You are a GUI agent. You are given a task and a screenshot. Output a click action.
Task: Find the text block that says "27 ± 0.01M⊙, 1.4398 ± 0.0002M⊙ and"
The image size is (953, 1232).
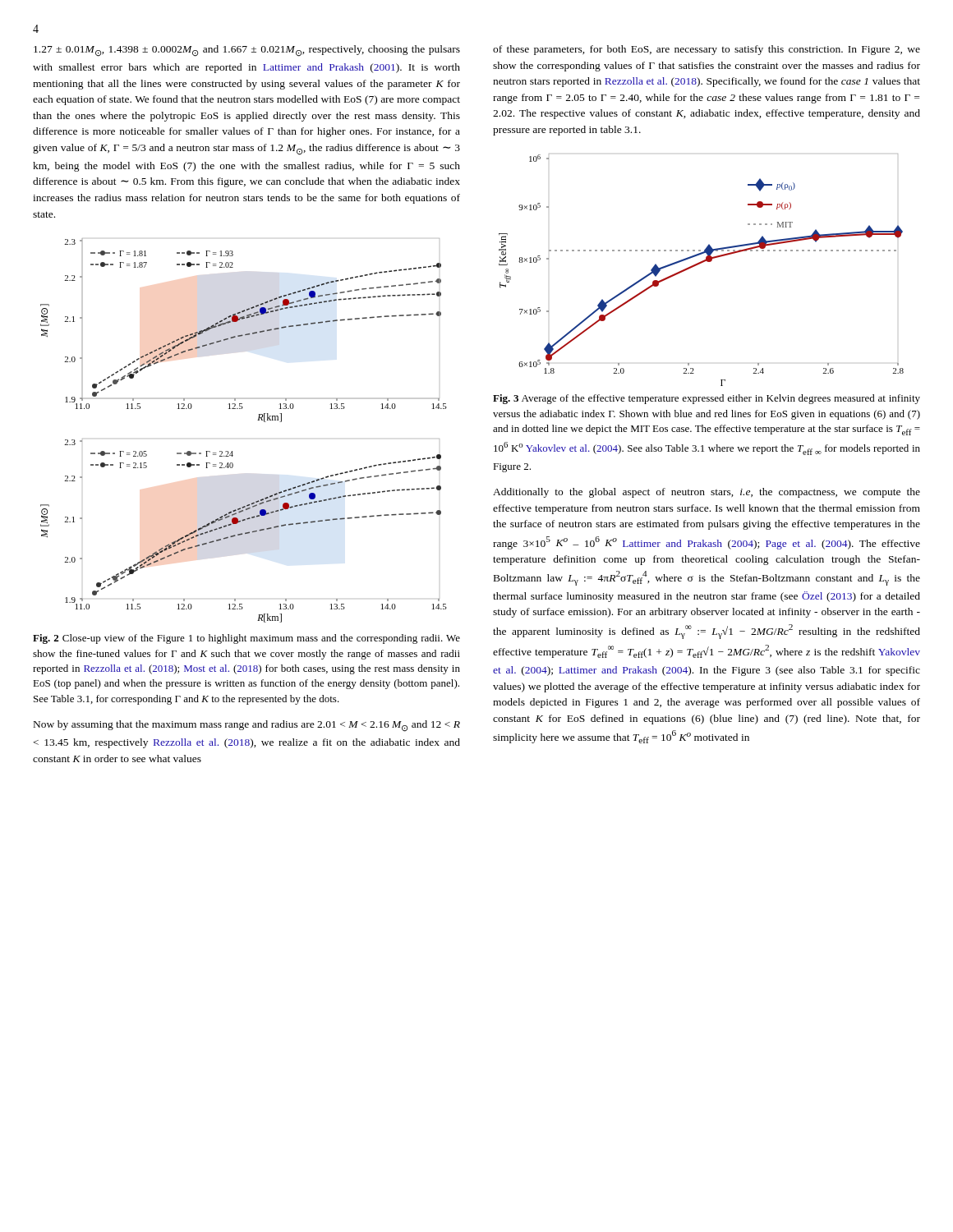pyautogui.click(x=246, y=131)
